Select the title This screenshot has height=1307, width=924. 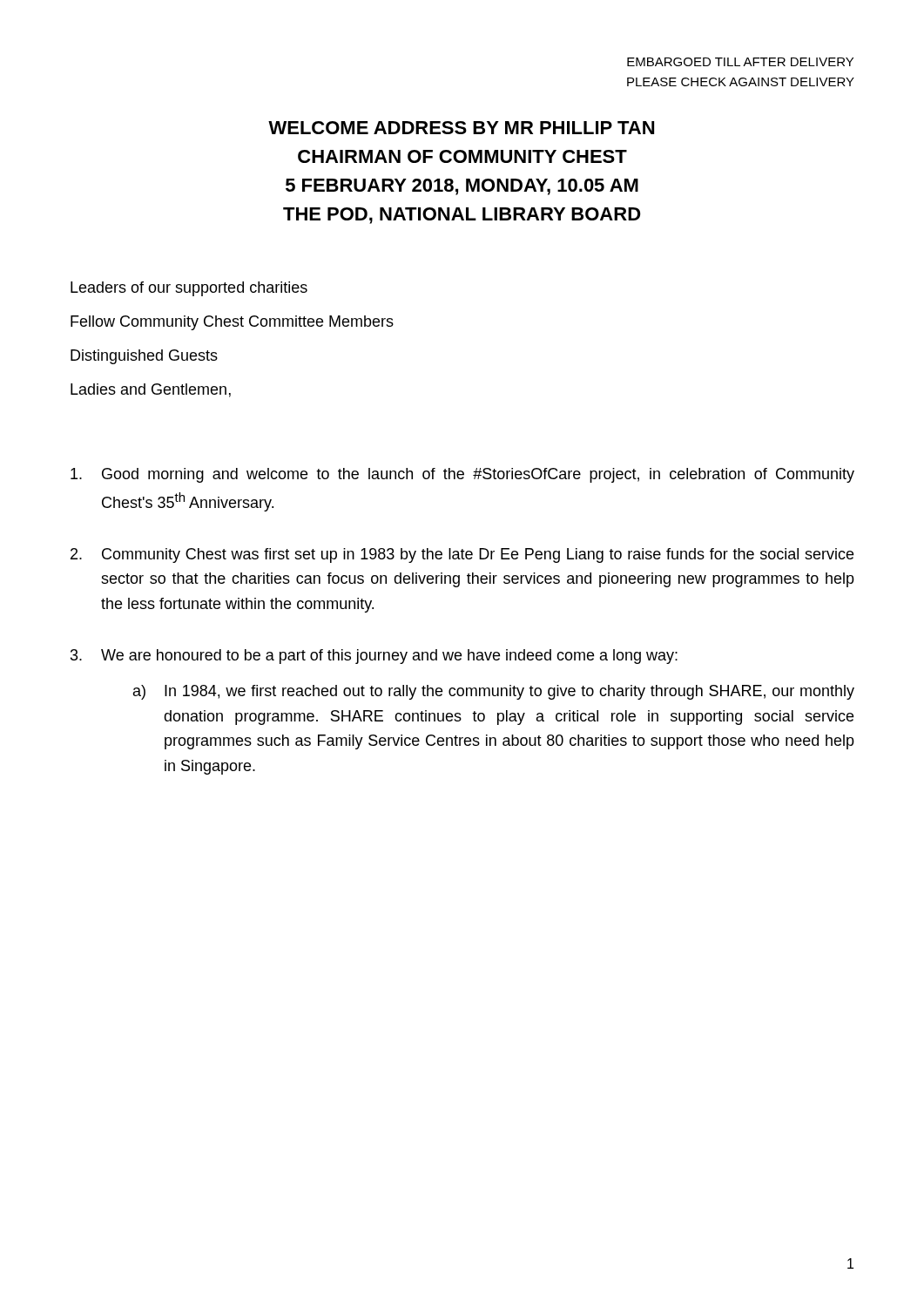coord(462,171)
